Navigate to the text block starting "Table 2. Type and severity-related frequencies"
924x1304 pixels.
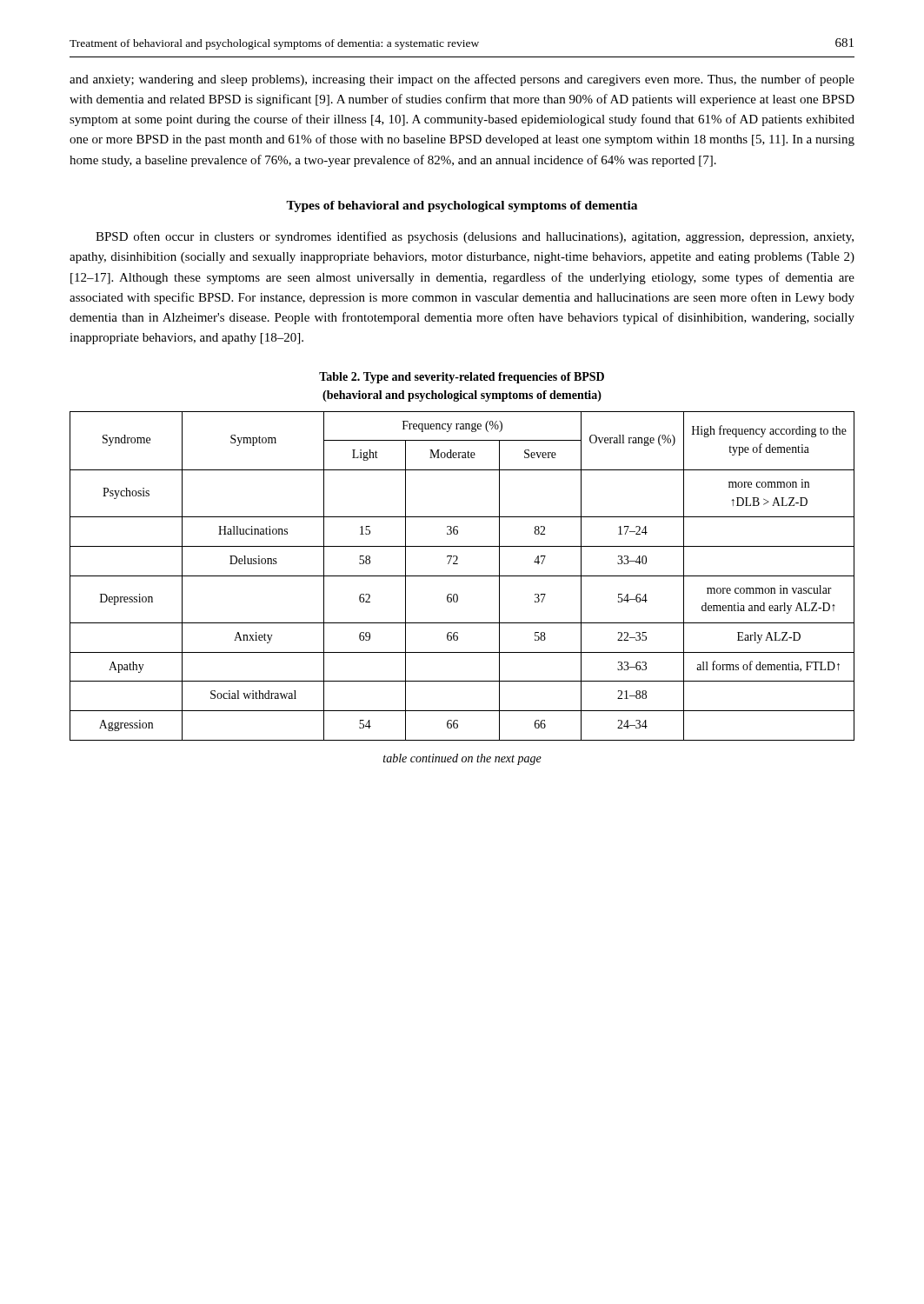click(x=462, y=386)
